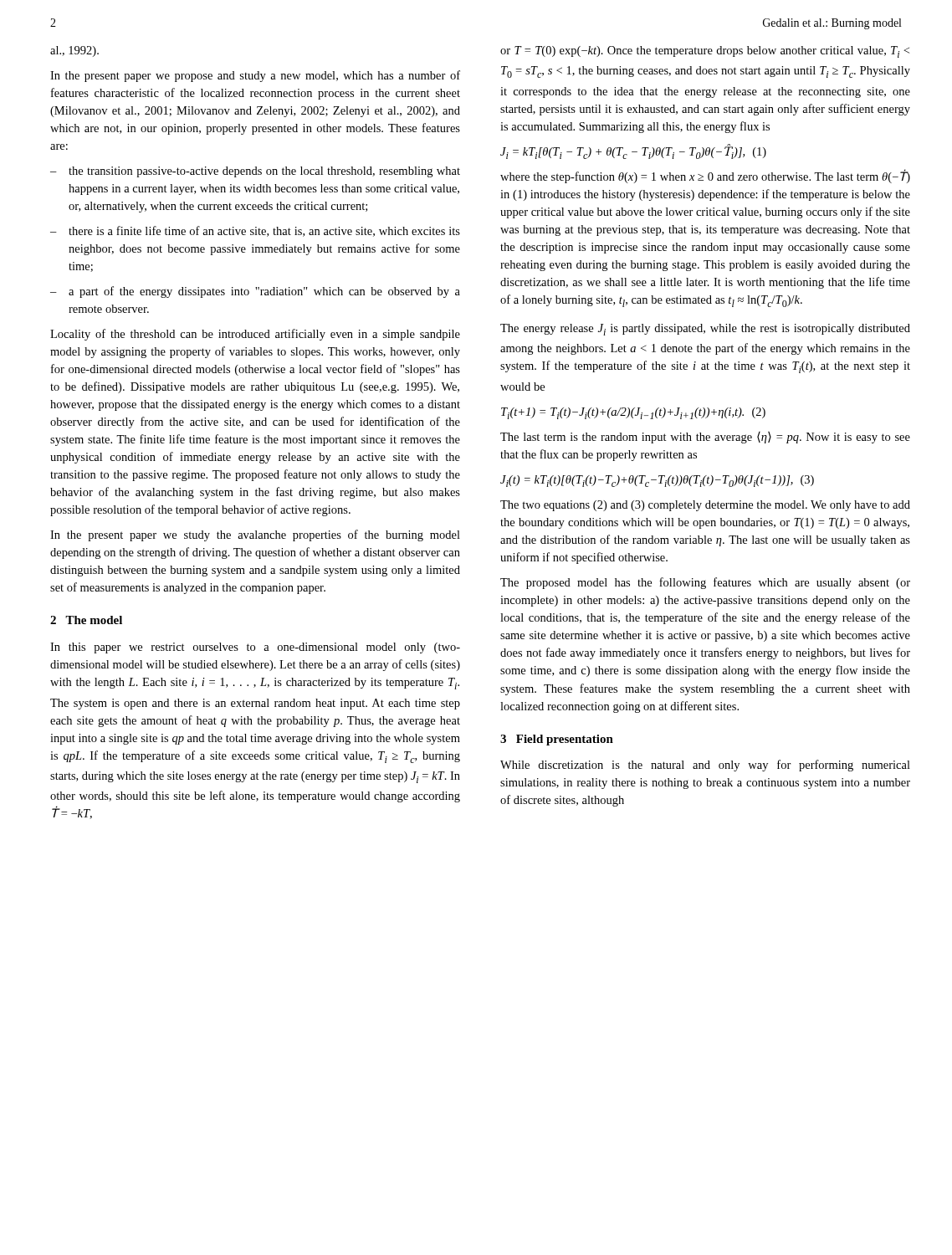
Task: Navigate to the region starting "al., 1992)."
Action: [x=74, y=51]
